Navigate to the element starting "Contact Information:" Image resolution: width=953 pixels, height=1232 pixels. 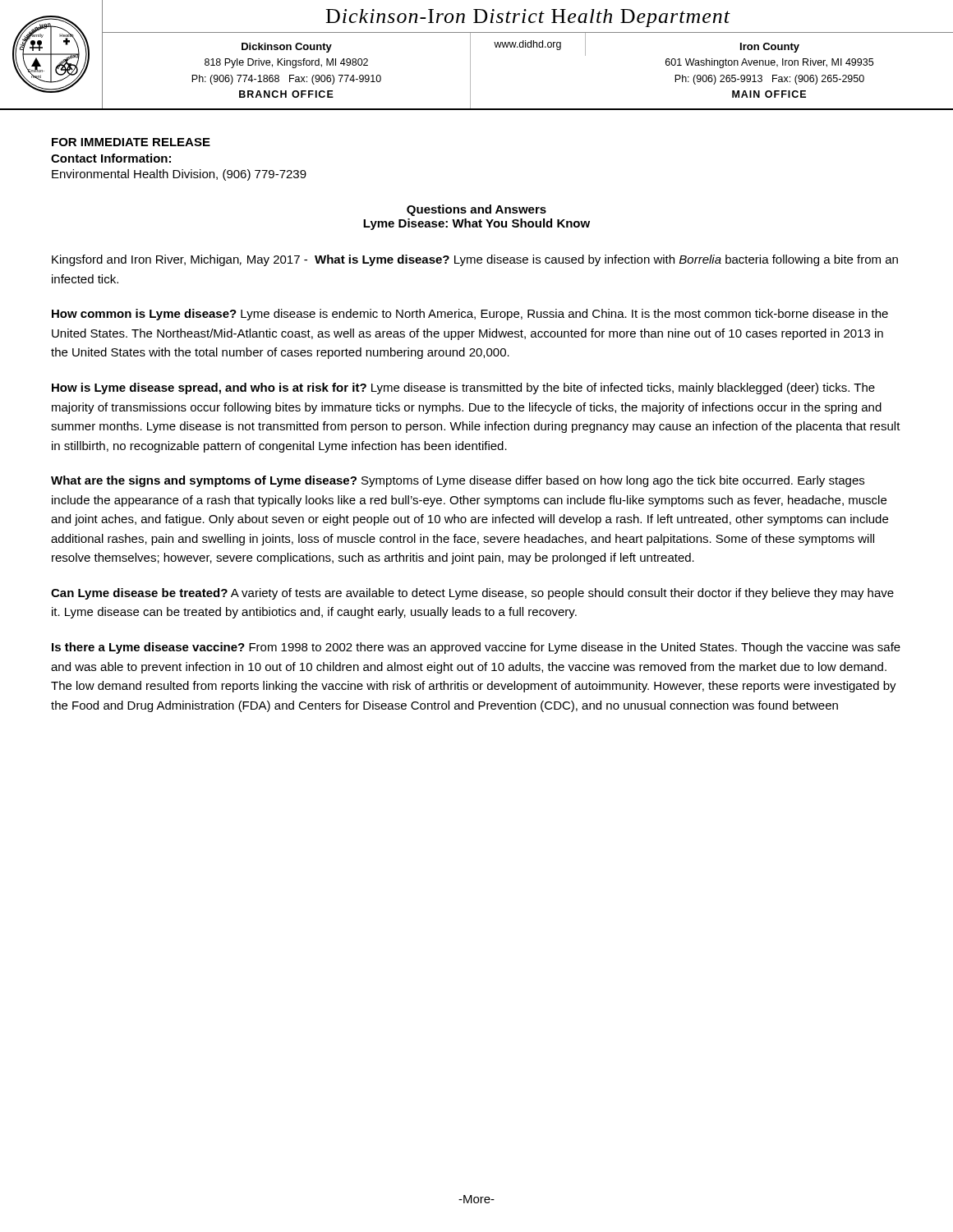(x=112, y=158)
